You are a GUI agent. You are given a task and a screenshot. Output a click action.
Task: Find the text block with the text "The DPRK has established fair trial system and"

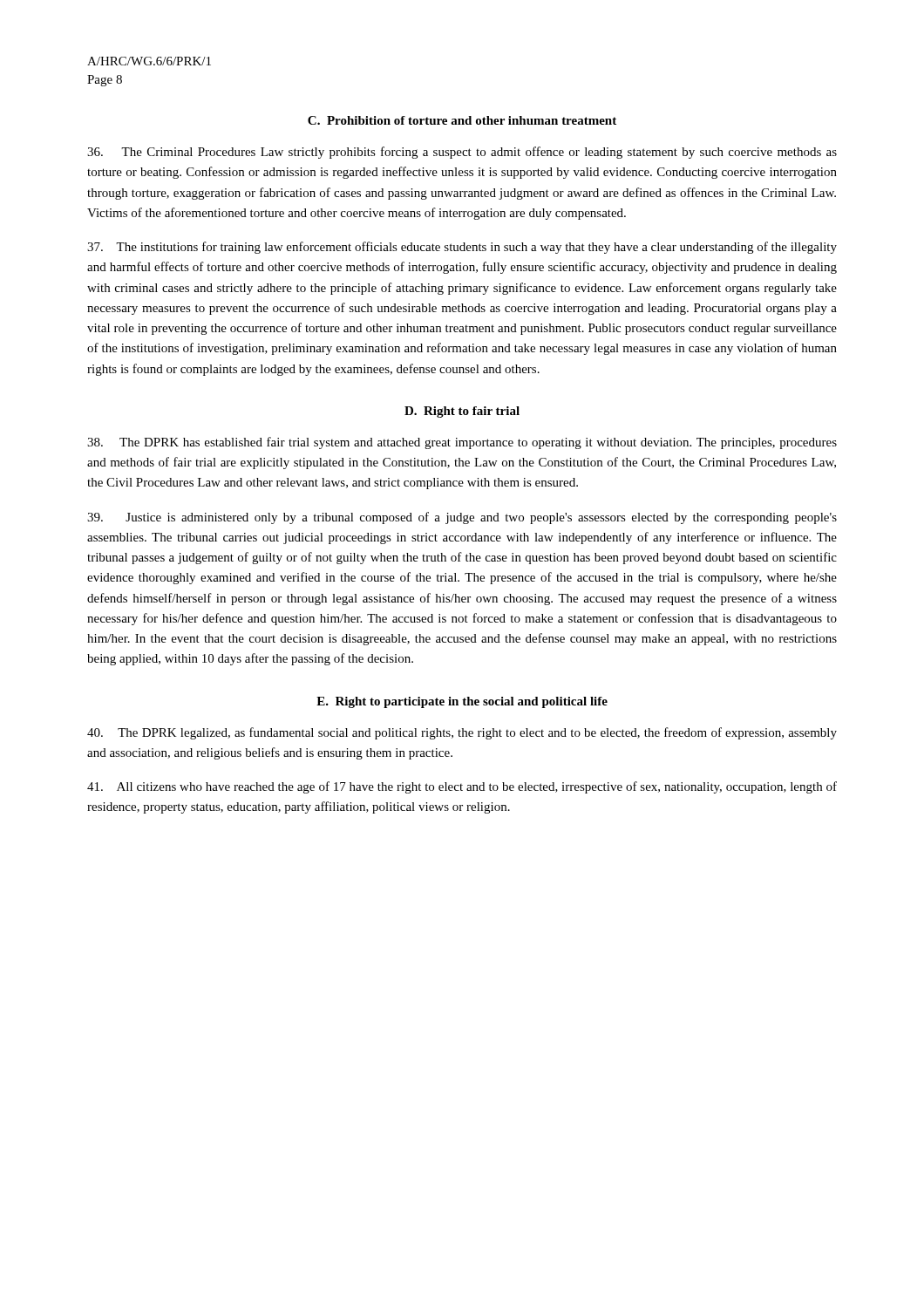[462, 462]
